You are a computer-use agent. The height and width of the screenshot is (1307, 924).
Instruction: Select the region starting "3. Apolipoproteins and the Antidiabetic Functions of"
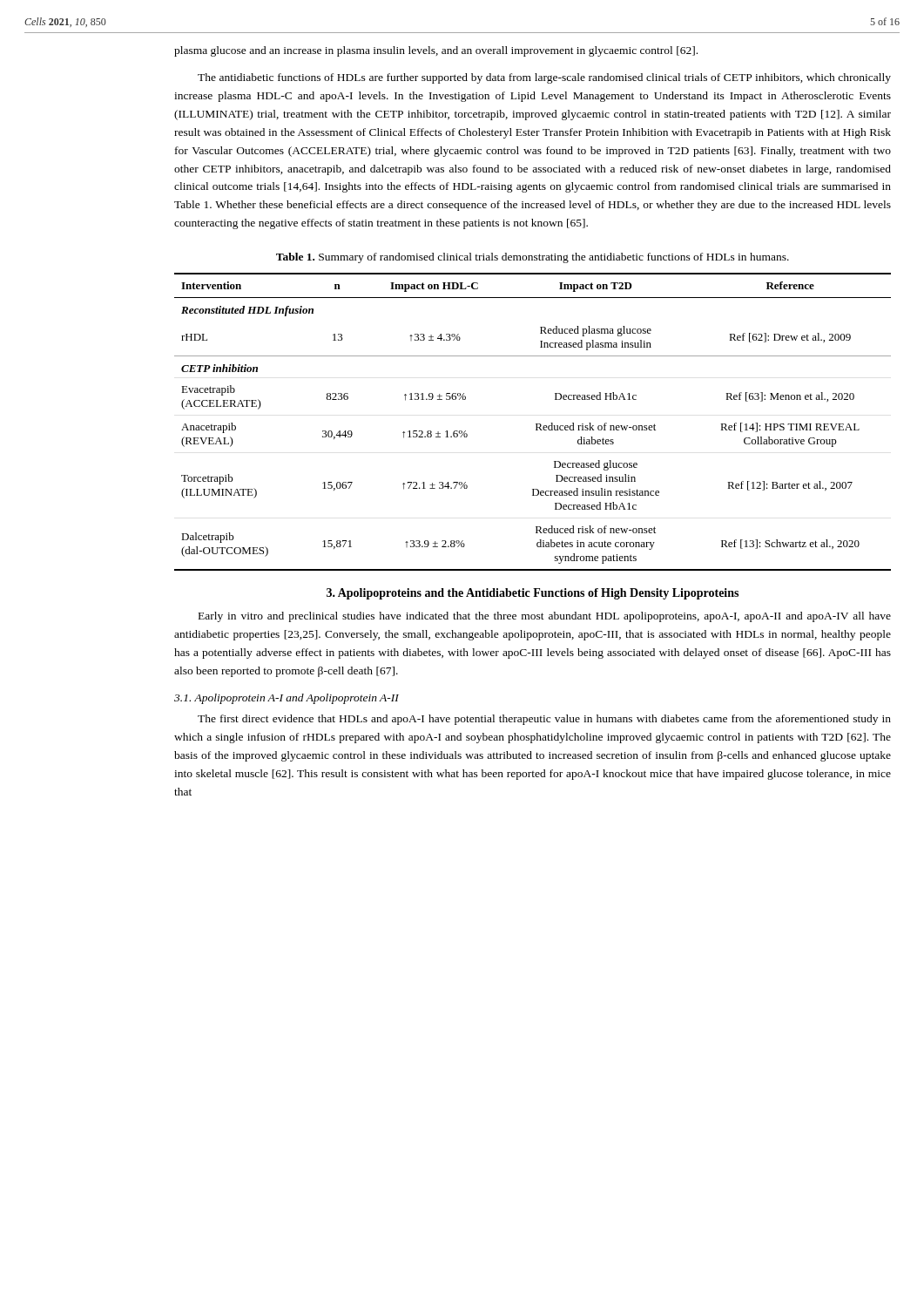coord(533,593)
